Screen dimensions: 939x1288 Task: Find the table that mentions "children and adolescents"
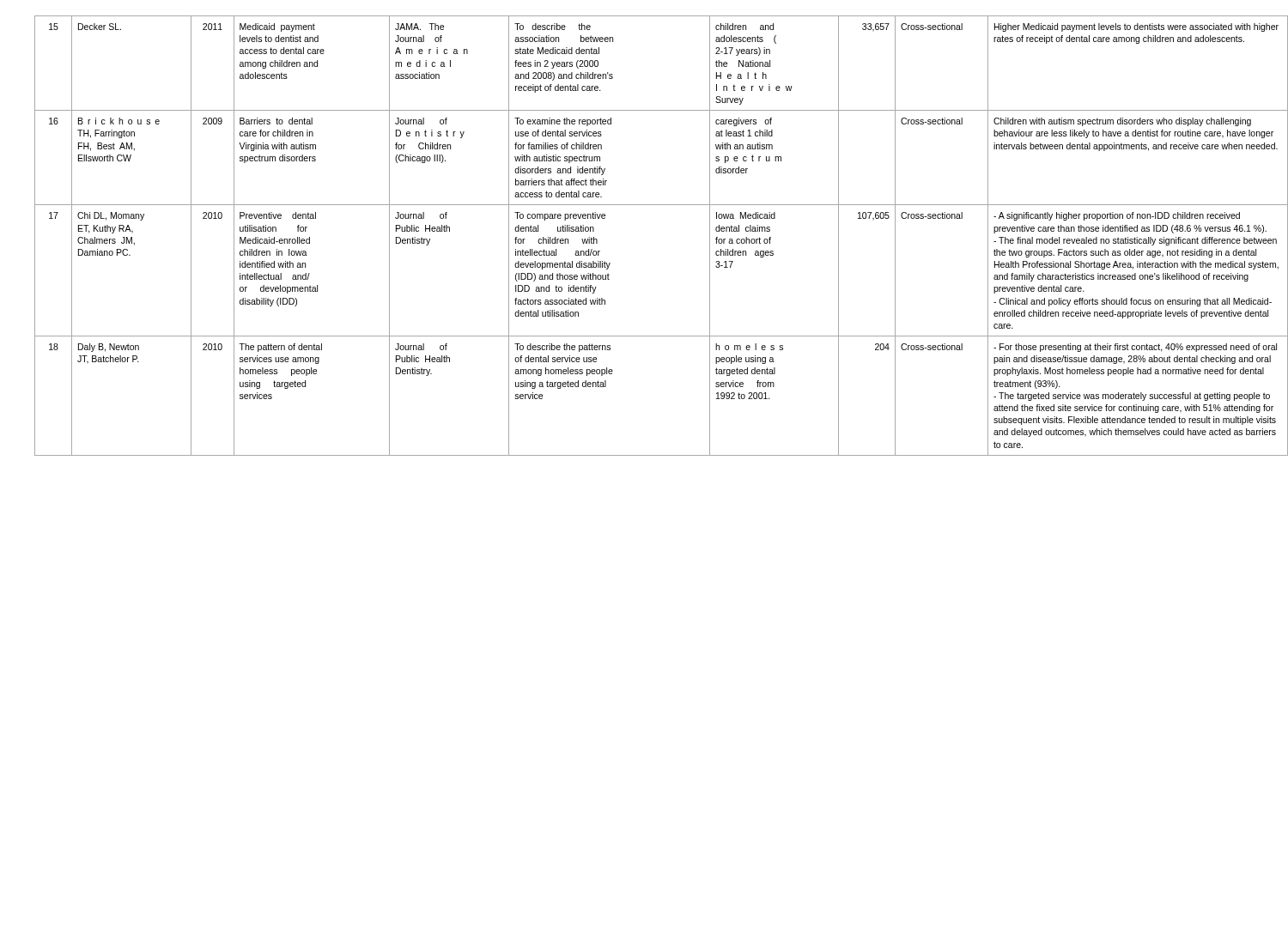(644, 236)
